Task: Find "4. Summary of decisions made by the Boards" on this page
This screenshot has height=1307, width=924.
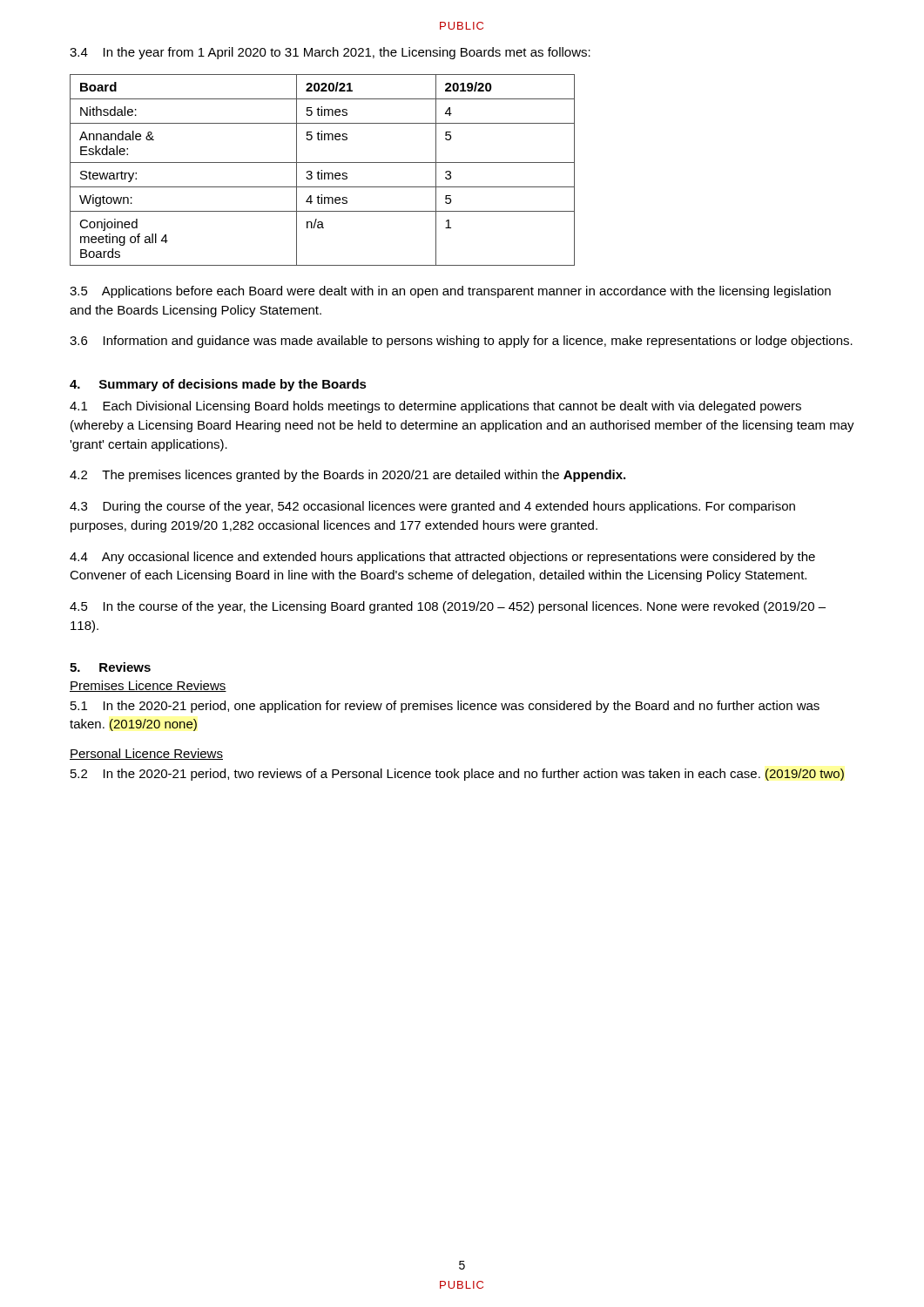Action: [218, 384]
